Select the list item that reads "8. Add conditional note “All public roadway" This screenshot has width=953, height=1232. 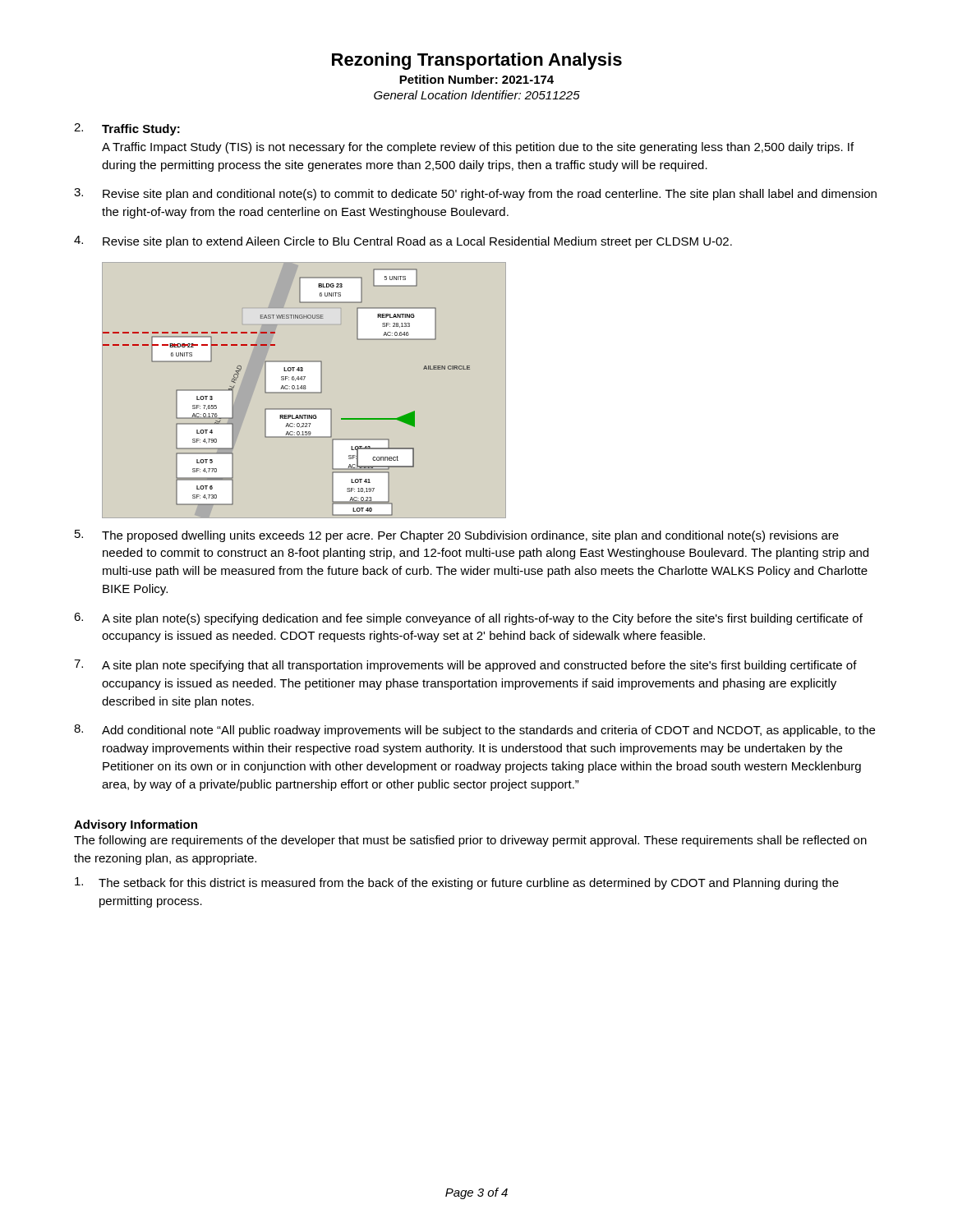pyautogui.click(x=476, y=757)
